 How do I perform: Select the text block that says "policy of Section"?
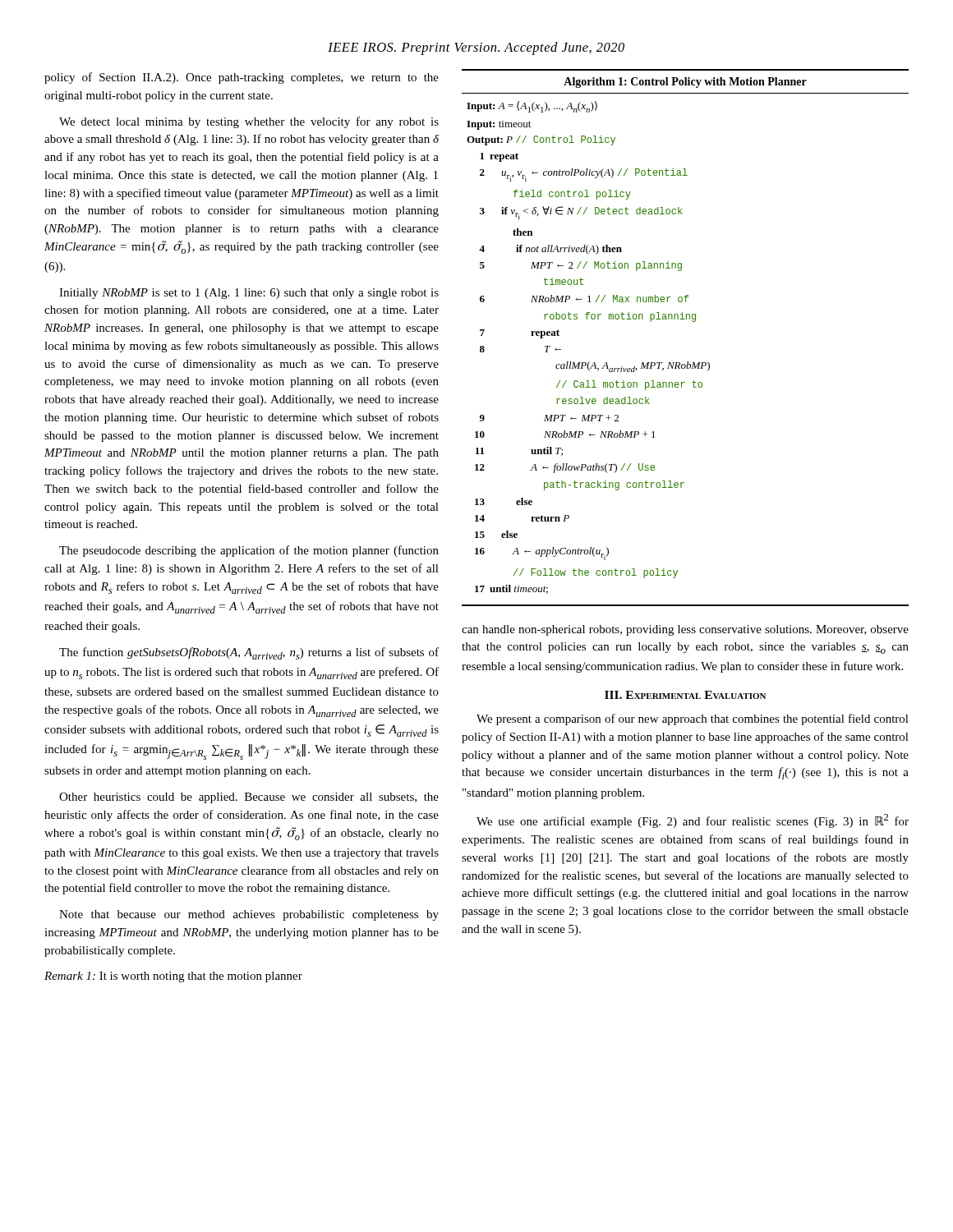[242, 78]
